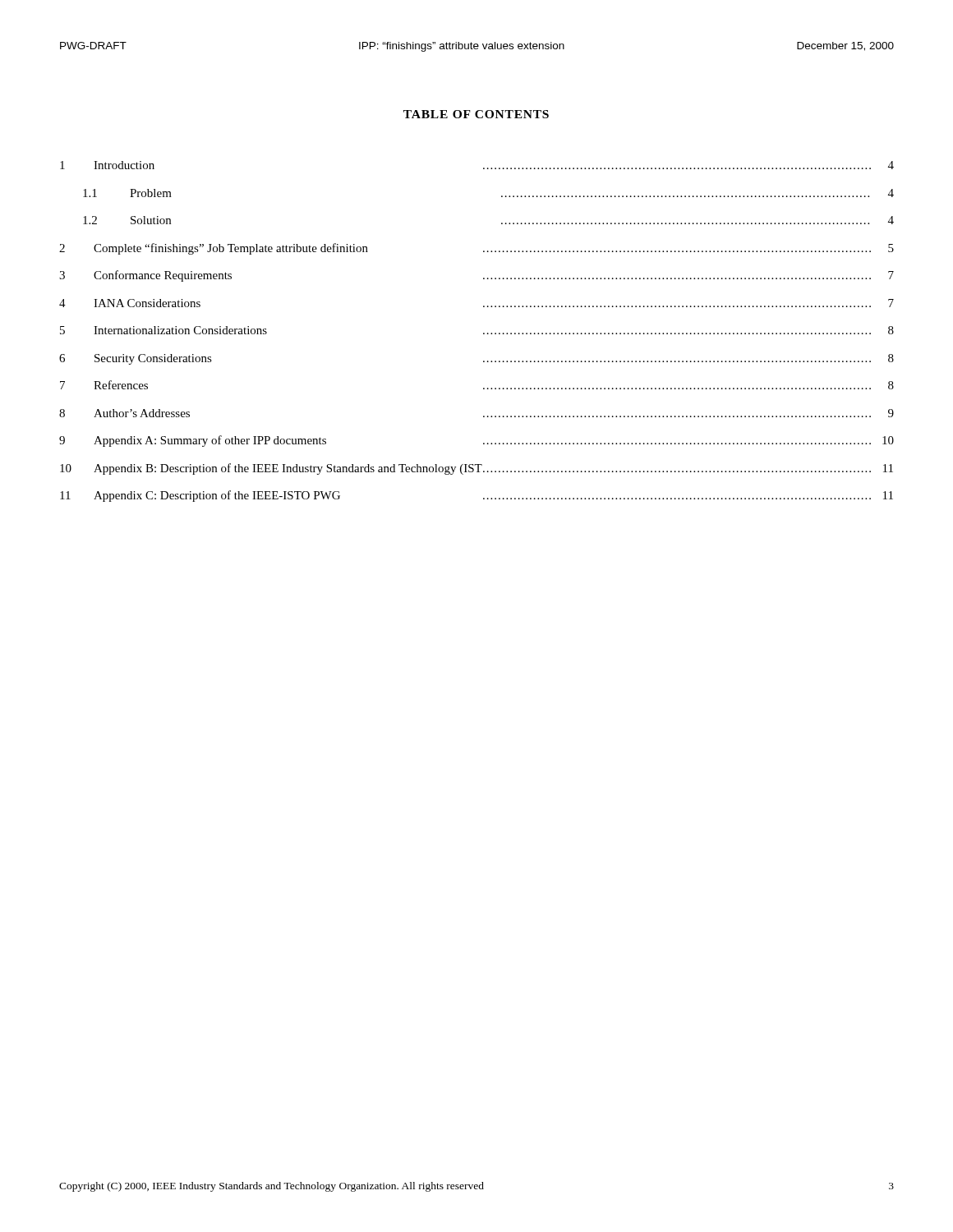Locate the block of text that opens with "2 Complete “finishings” Job Template"
This screenshot has width=953, height=1232.
point(476,248)
